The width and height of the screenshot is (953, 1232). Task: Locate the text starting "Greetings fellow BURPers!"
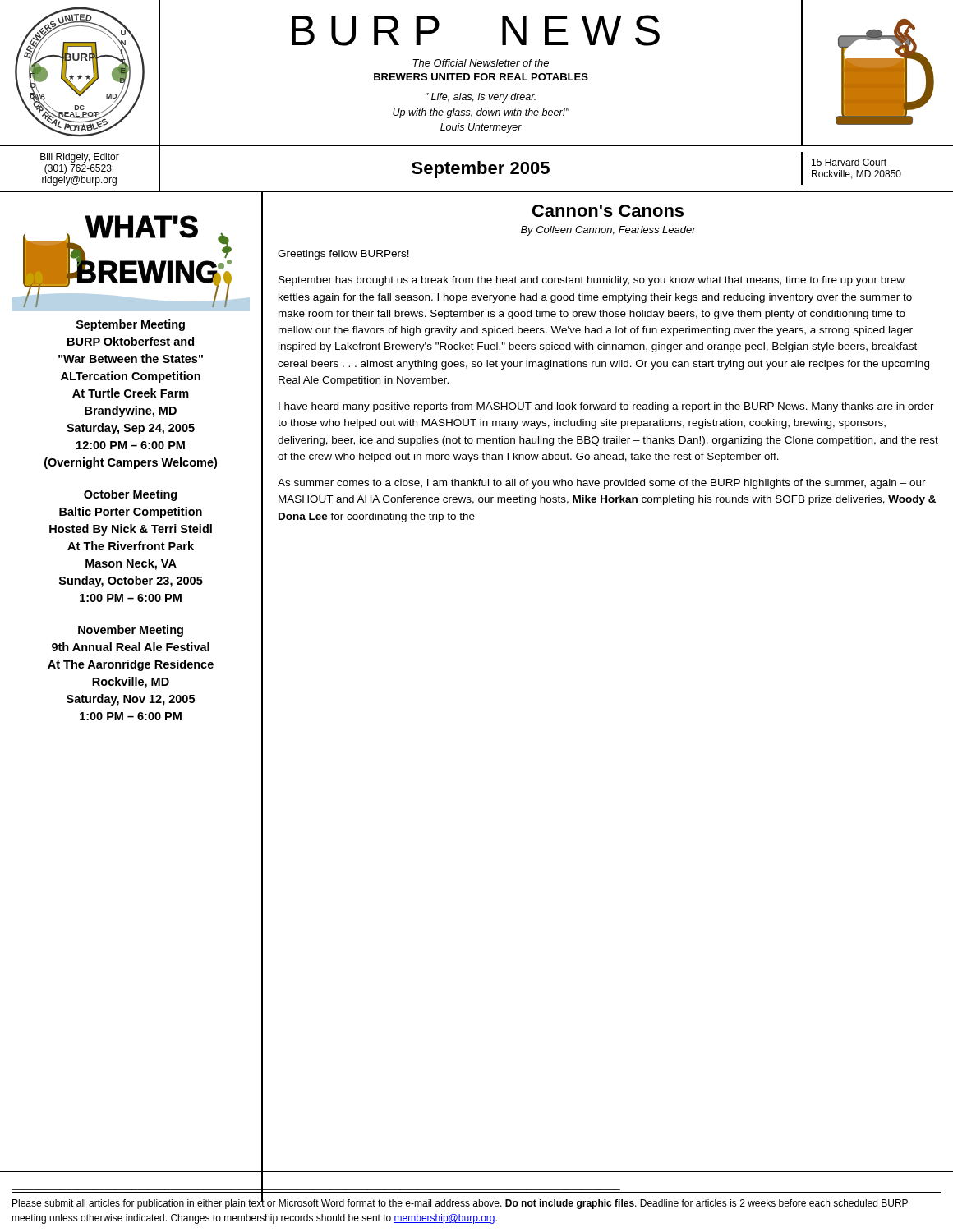[343, 255]
